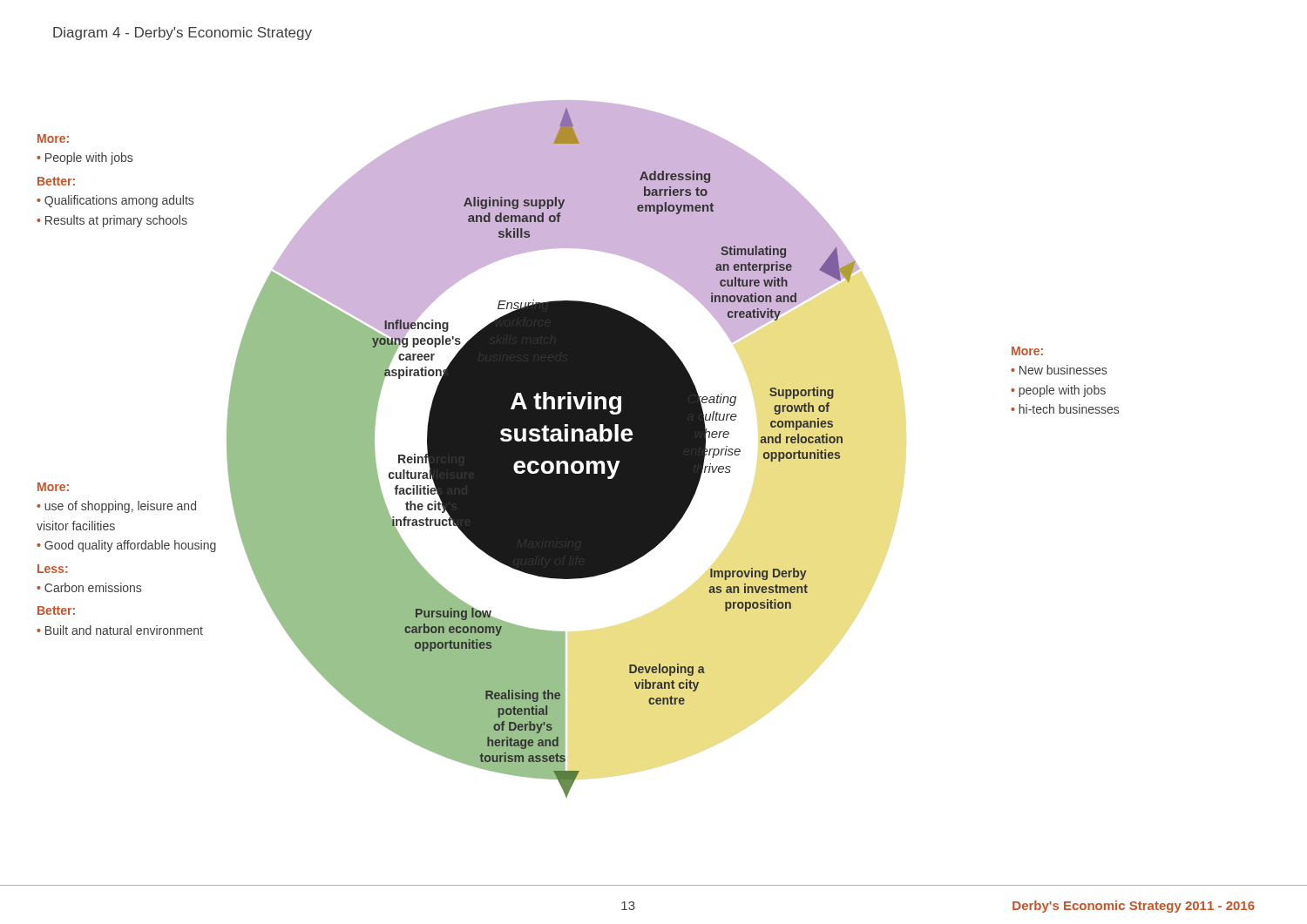The width and height of the screenshot is (1307, 924).
Task: Point to the text starting "Diagram 4 - Derby's Economic Strategy"
Action: pos(182,33)
